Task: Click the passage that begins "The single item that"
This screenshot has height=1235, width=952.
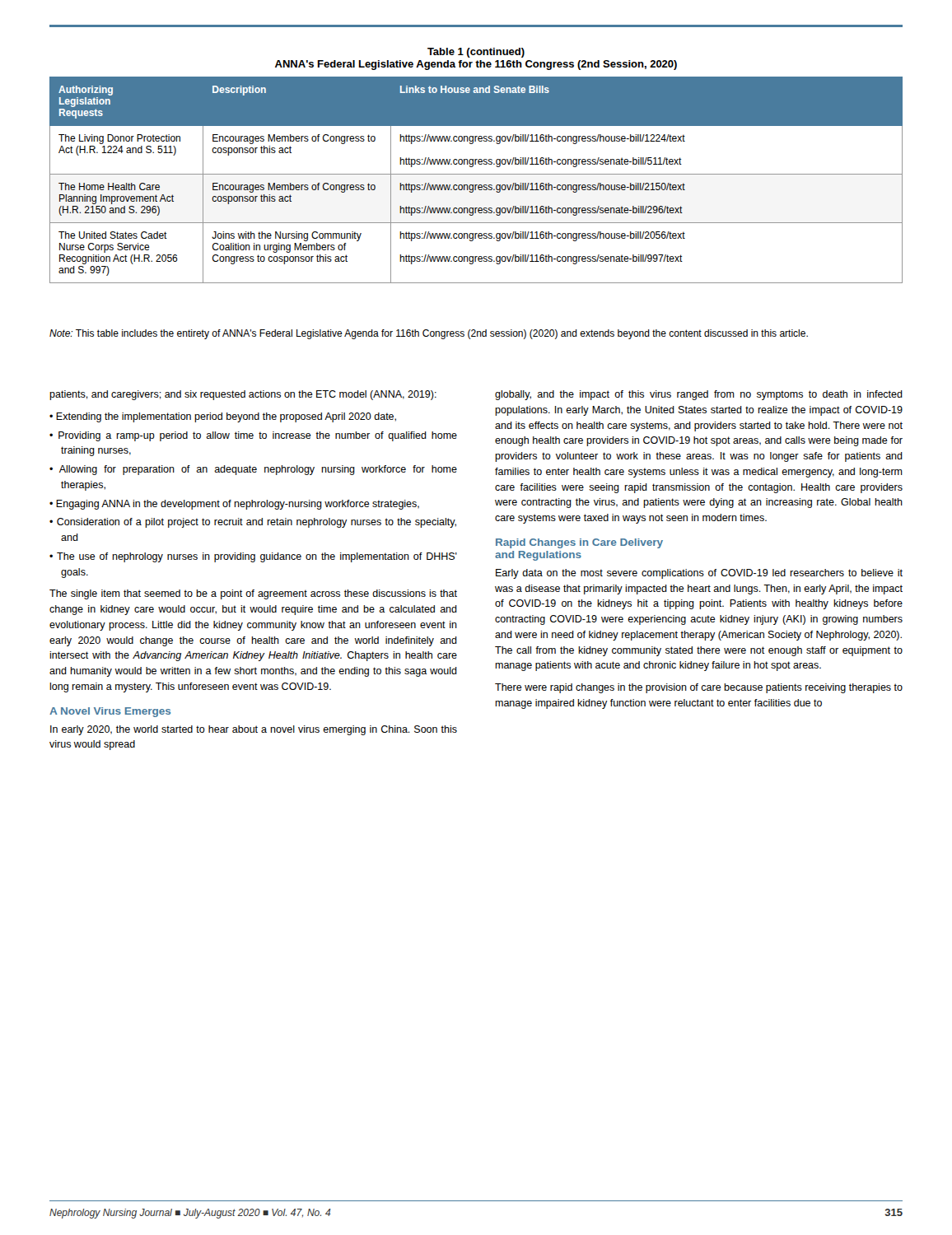Action: click(253, 640)
